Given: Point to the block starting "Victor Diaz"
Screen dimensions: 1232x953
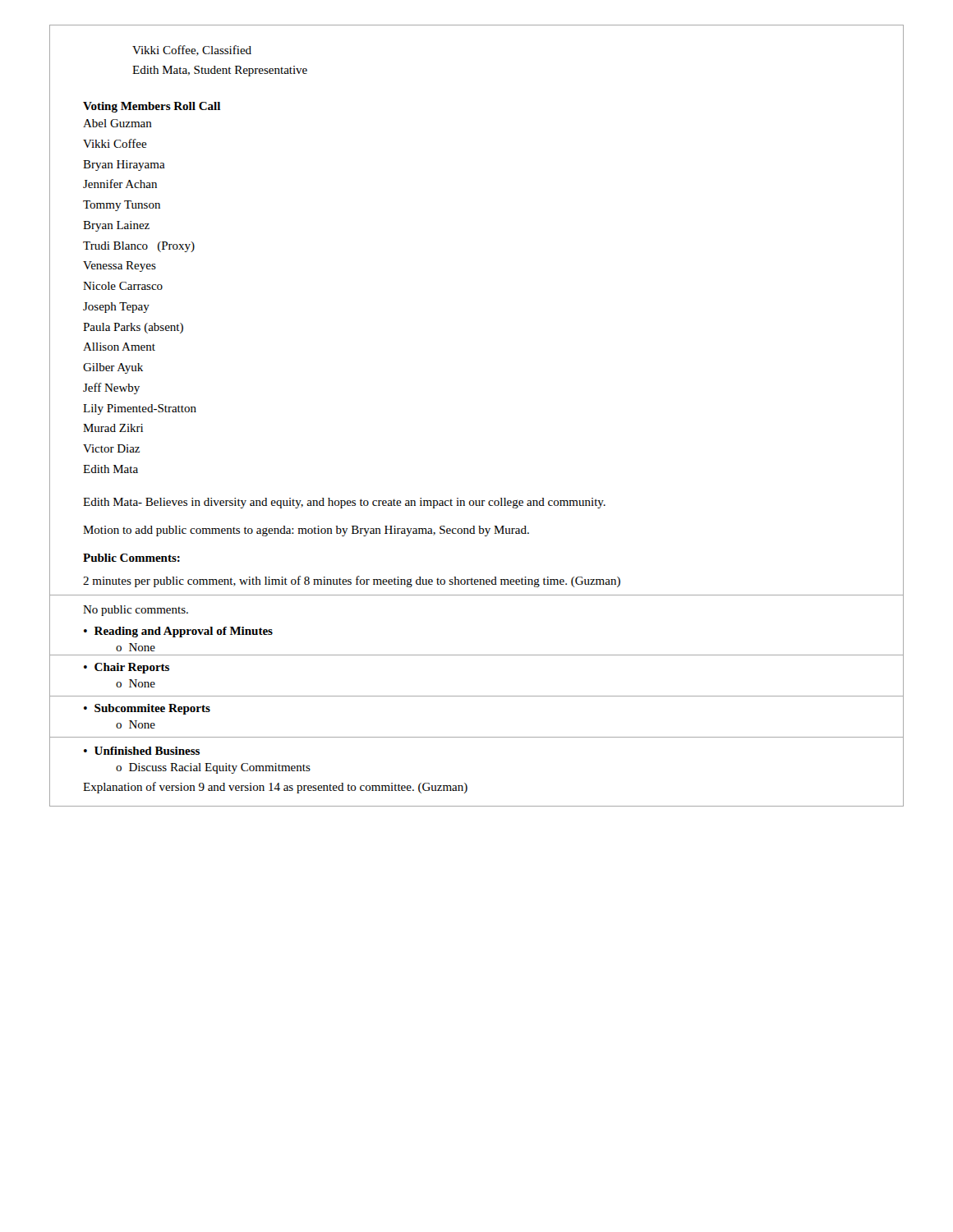Looking at the screenshot, I should [111, 448].
